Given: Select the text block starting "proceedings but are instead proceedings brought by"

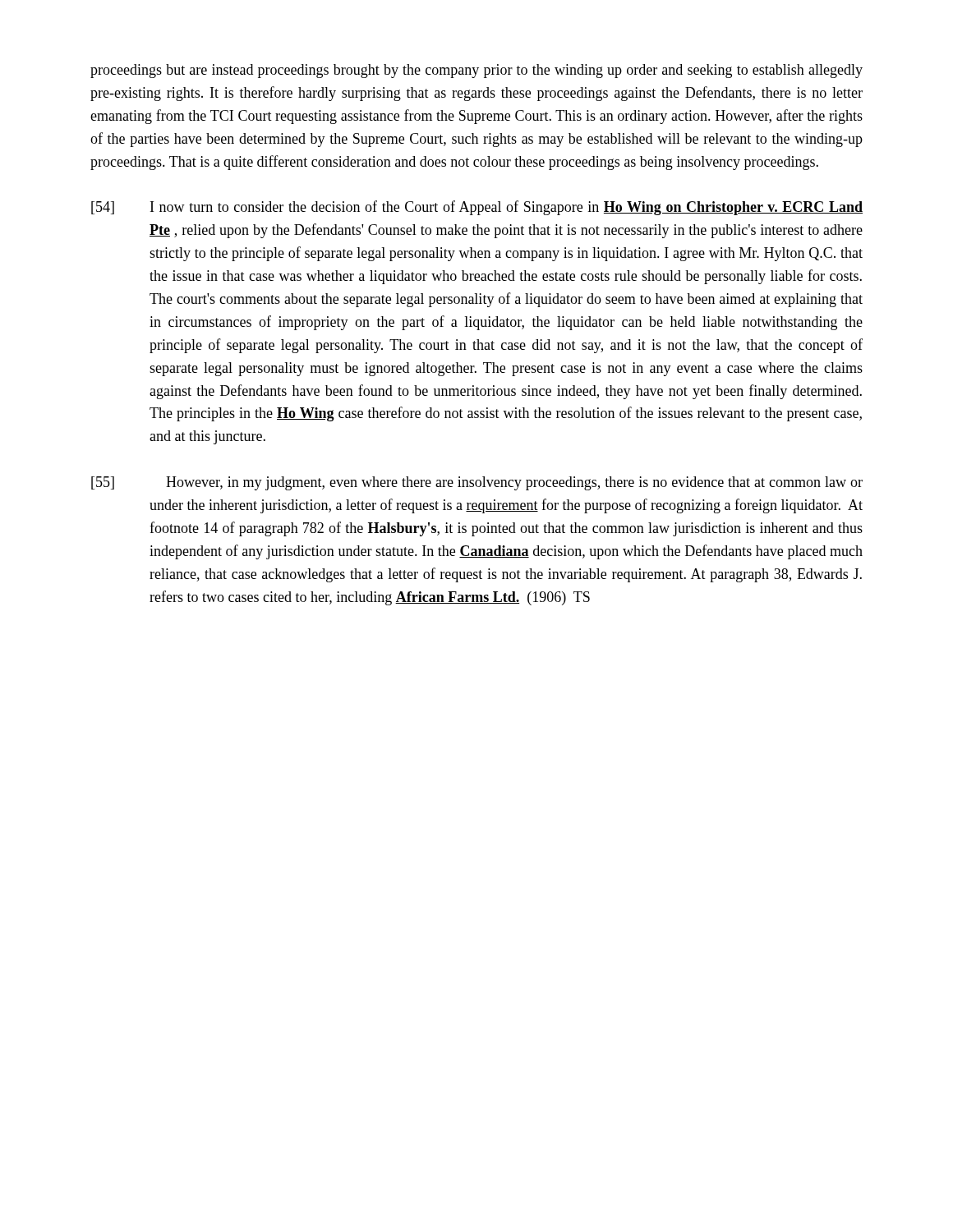Looking at the screenshot, I should click(x=476, y=116).
